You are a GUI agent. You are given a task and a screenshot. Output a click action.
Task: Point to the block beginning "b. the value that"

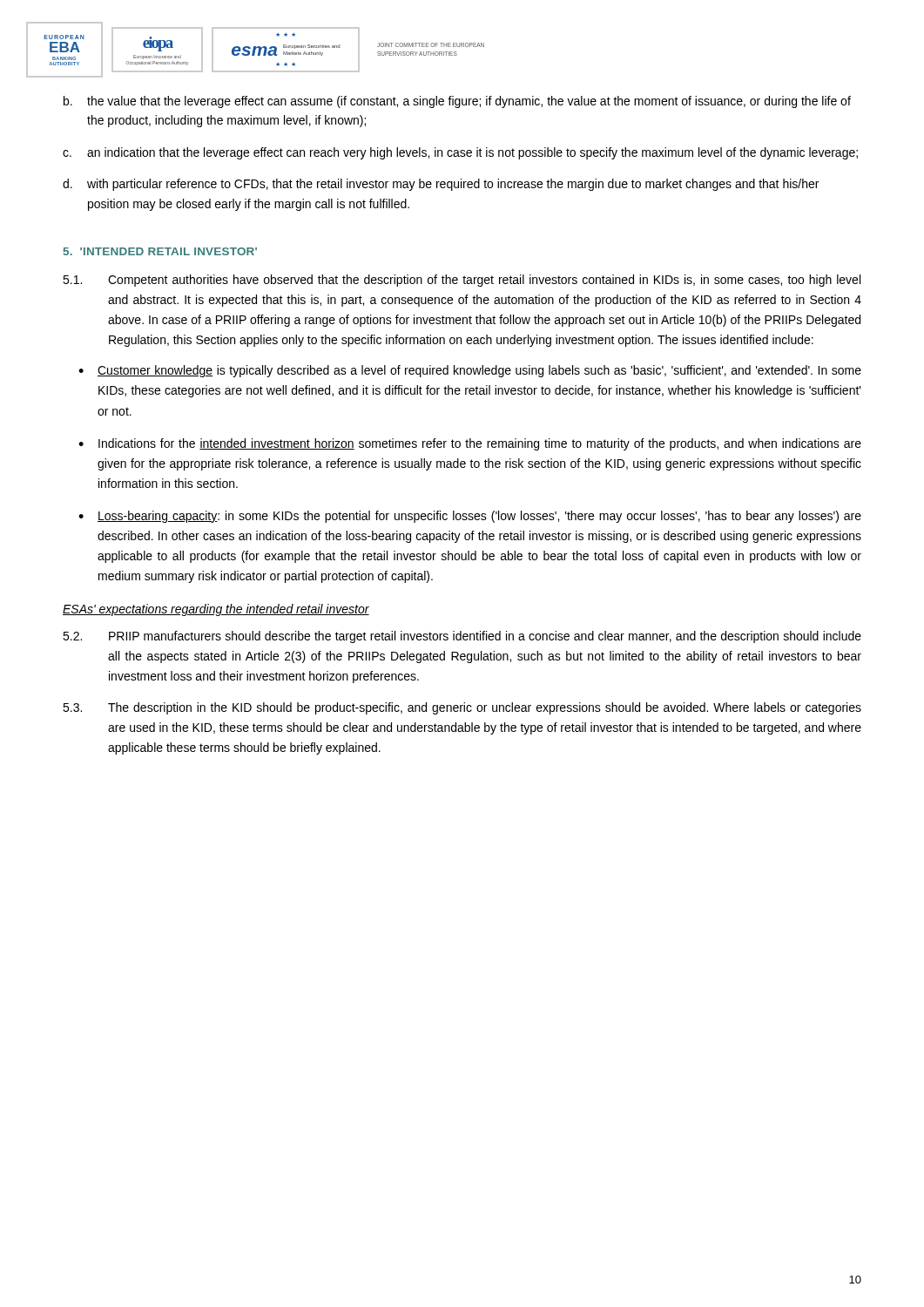(x=462, y=111)
